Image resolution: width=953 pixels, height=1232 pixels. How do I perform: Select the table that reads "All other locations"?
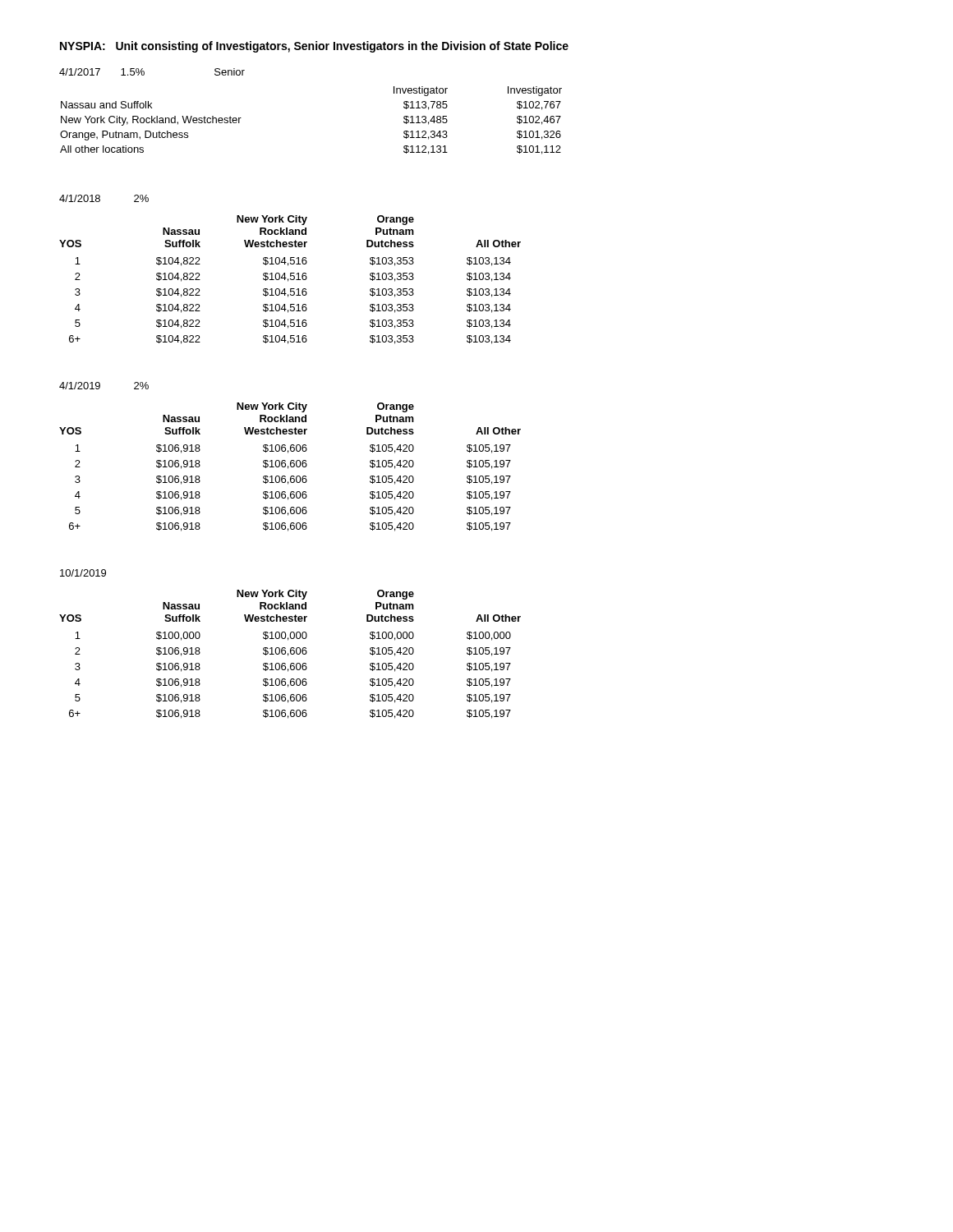click(x=476, y=120)
